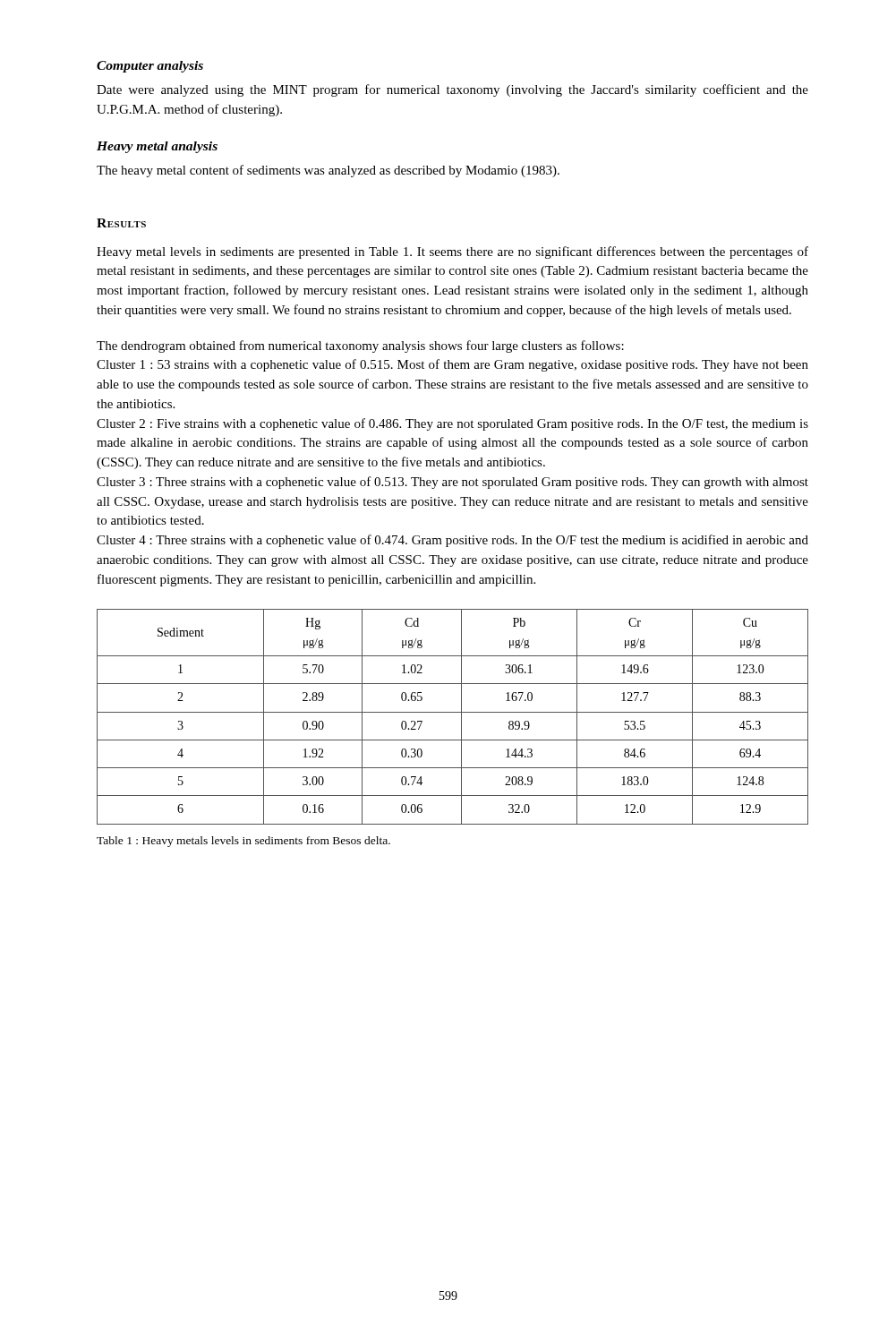This screenshot has width=896, height=1343.
Task: Point to the text starting "The heavy metal content of sediments"
Action: click(x=452, y=171)
